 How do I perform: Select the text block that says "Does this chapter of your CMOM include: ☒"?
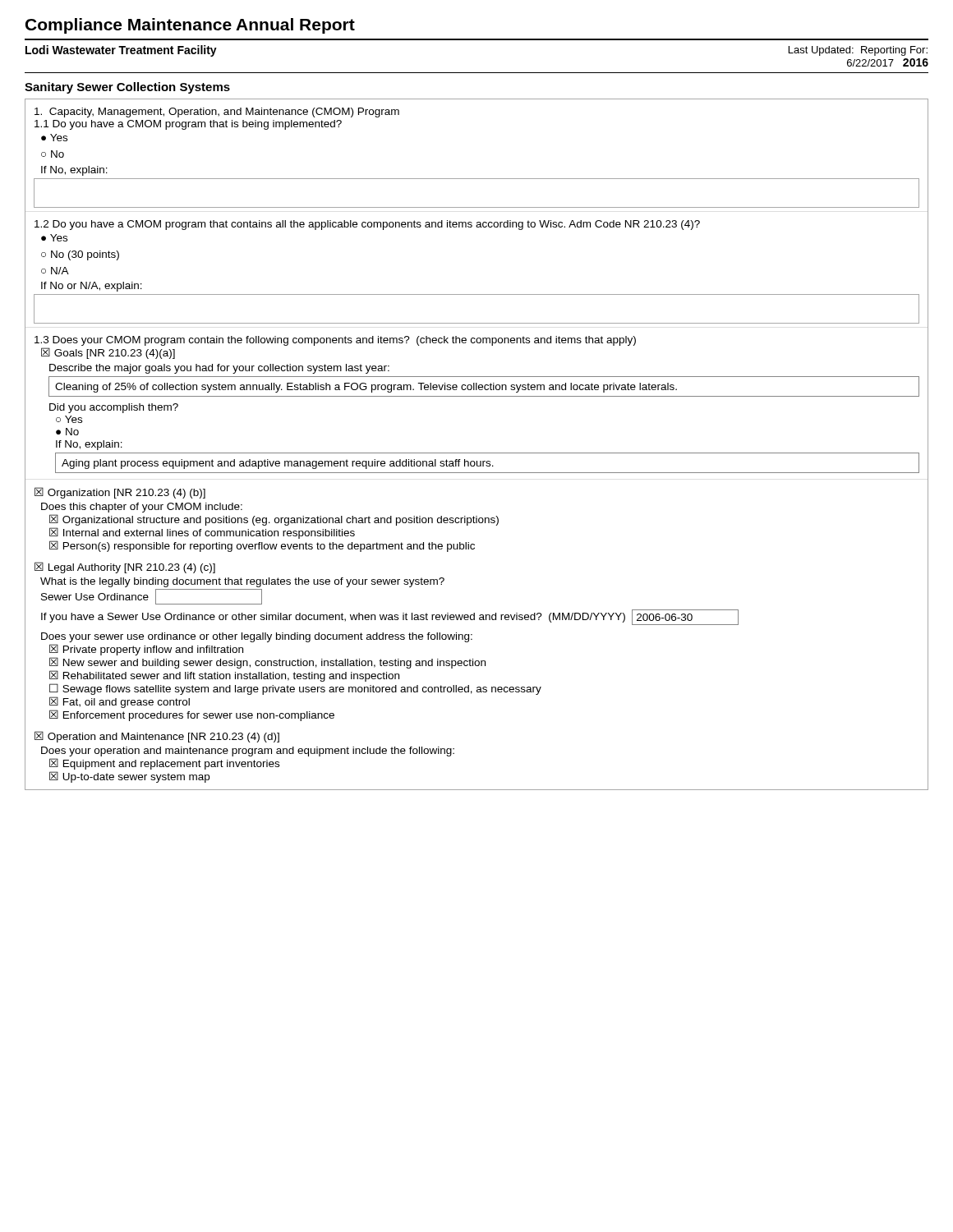(480, 526)
